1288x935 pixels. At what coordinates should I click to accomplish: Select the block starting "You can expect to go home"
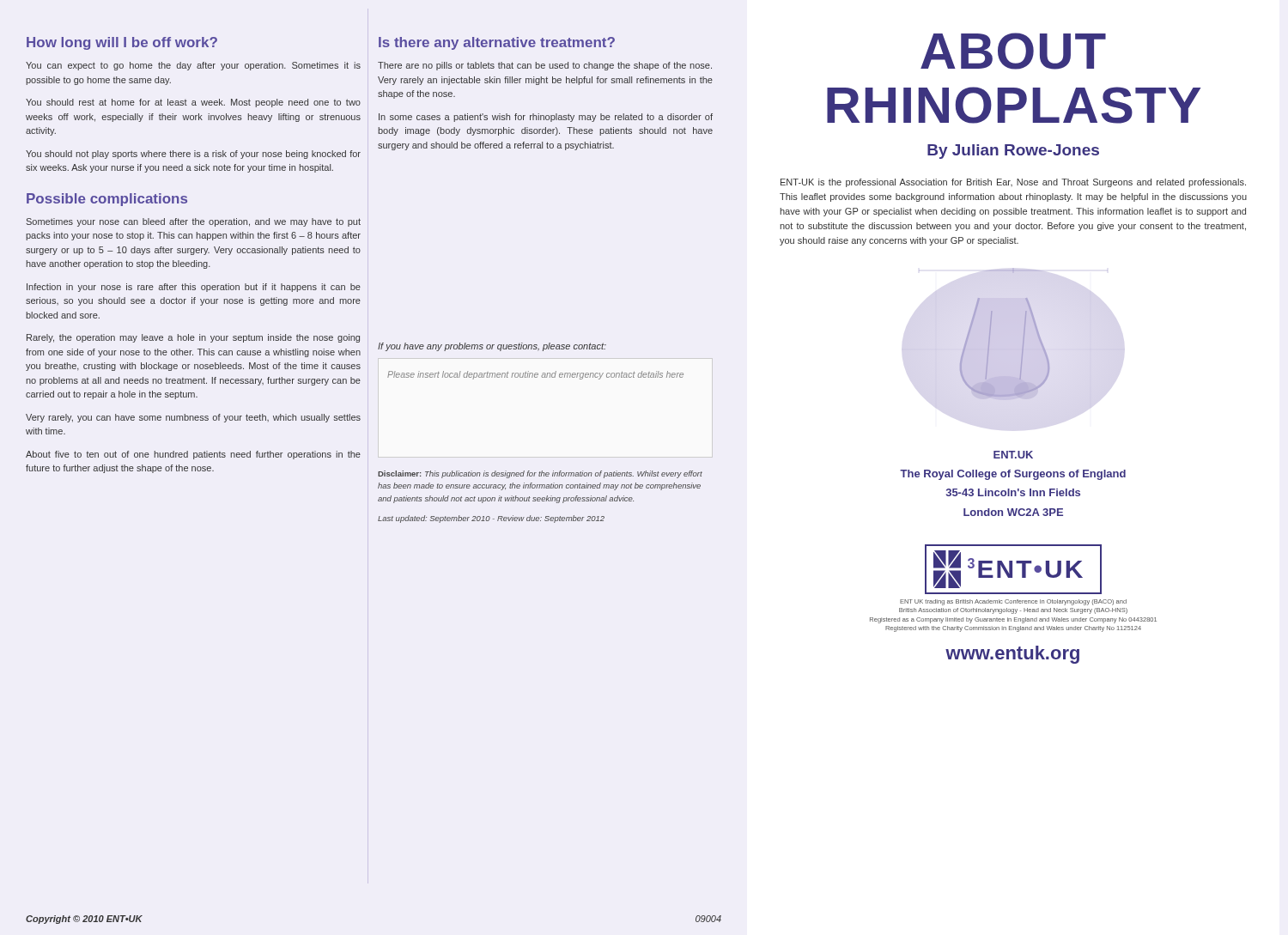(x=193, y=72)
